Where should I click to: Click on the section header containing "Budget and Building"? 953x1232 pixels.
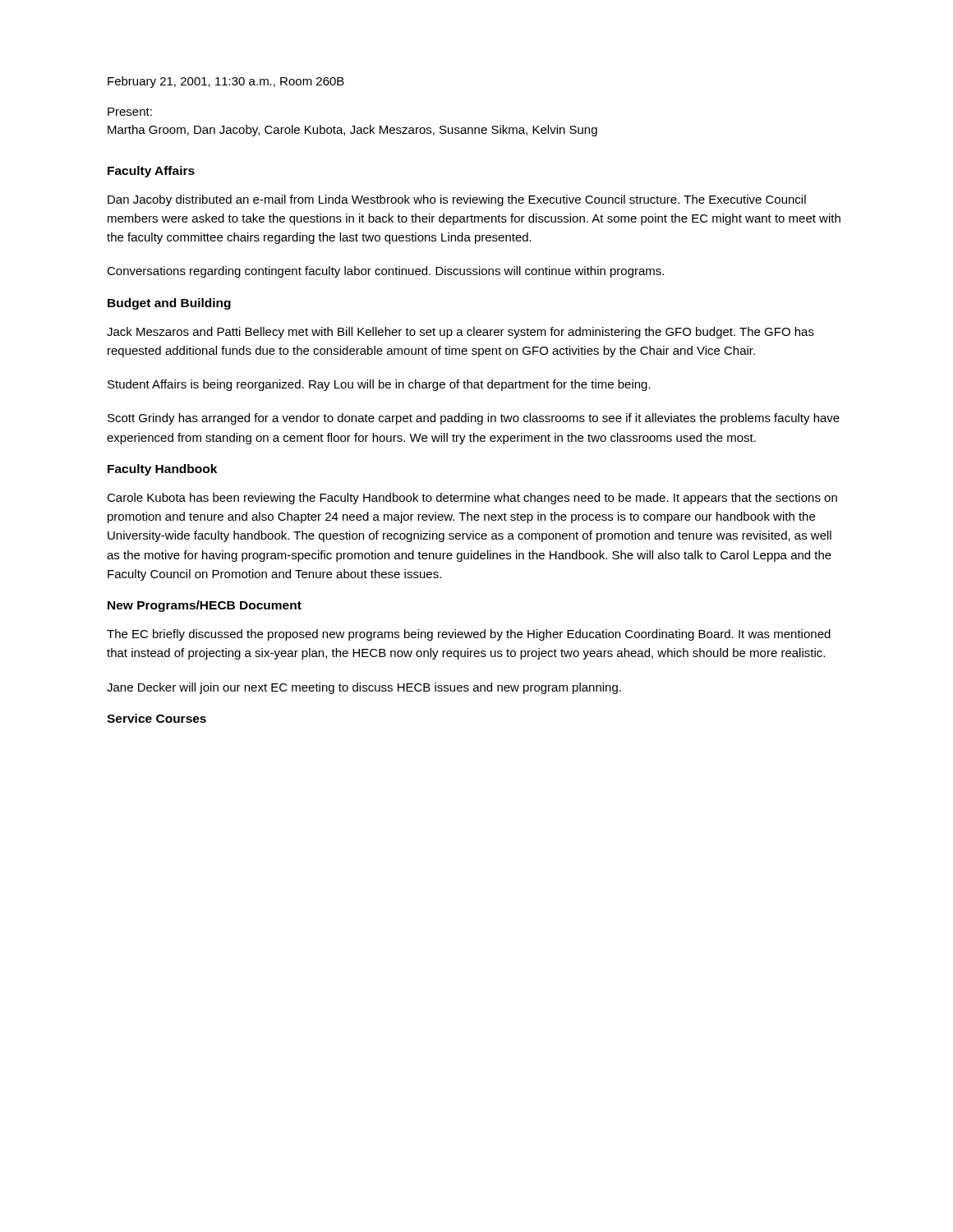[169, 302]
